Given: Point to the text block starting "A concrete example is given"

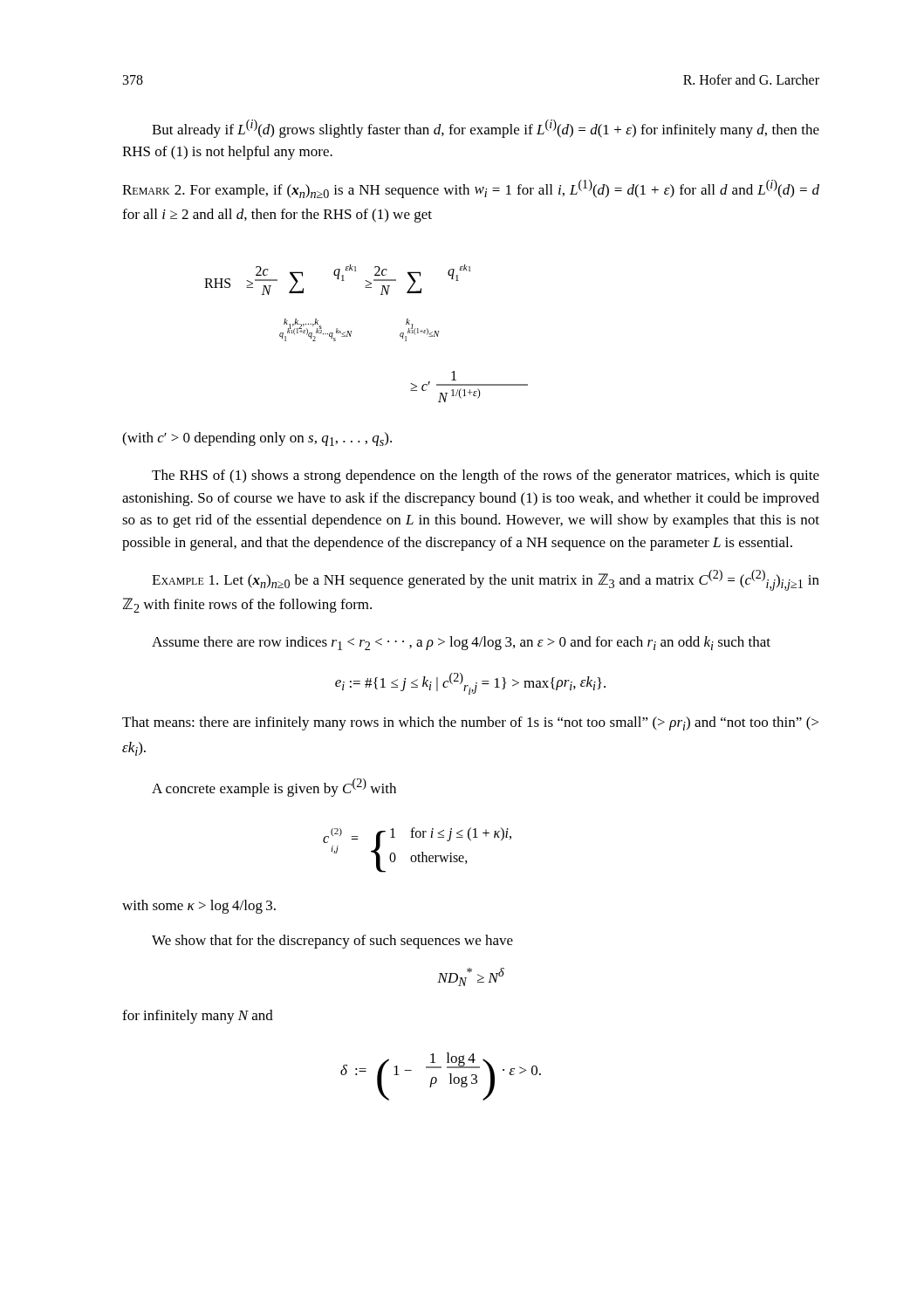Looking at the screenshot, I should click(x=274, y=788).
